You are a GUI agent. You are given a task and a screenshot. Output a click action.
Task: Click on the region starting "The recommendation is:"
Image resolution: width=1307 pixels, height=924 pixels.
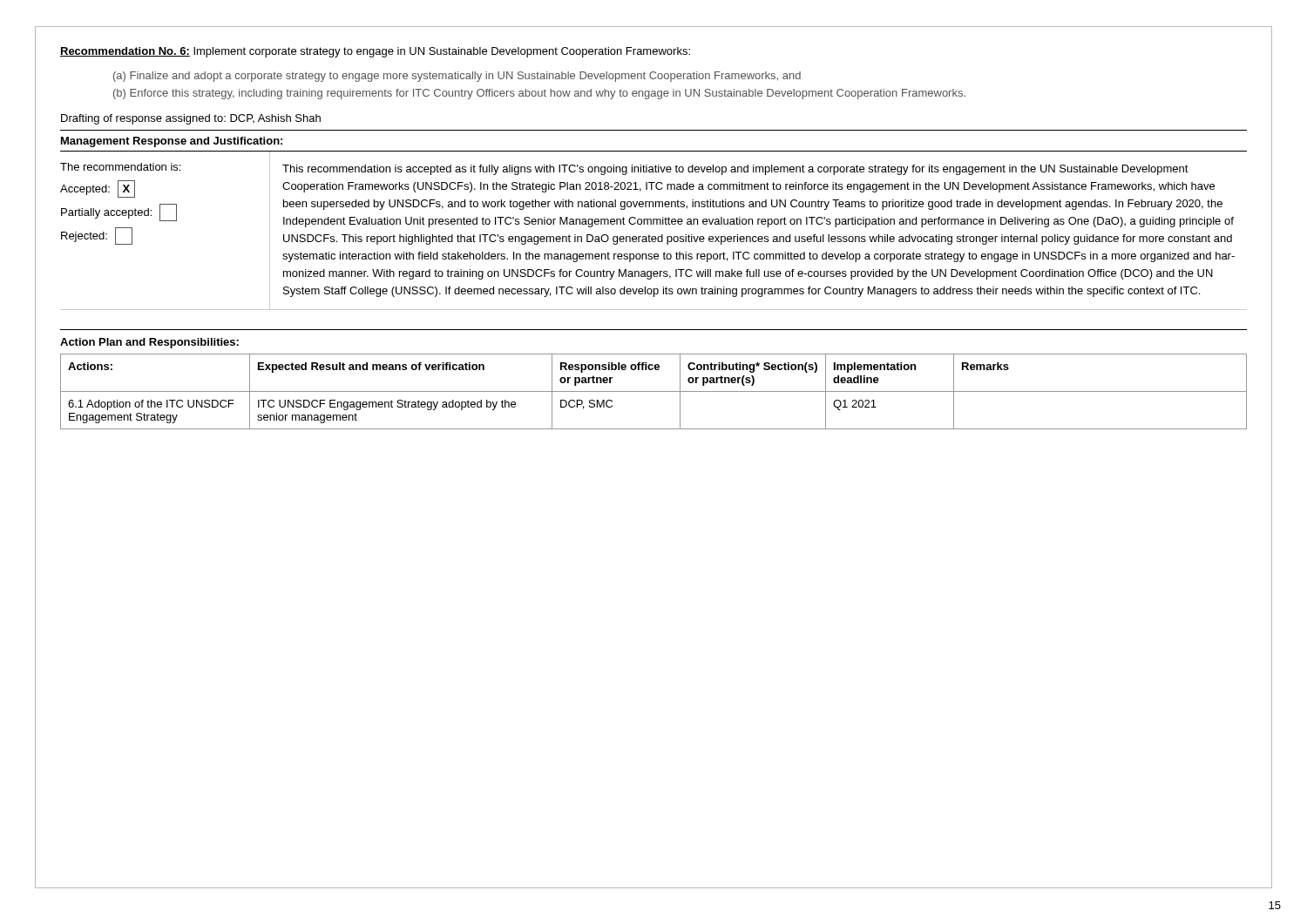[121, 166]
